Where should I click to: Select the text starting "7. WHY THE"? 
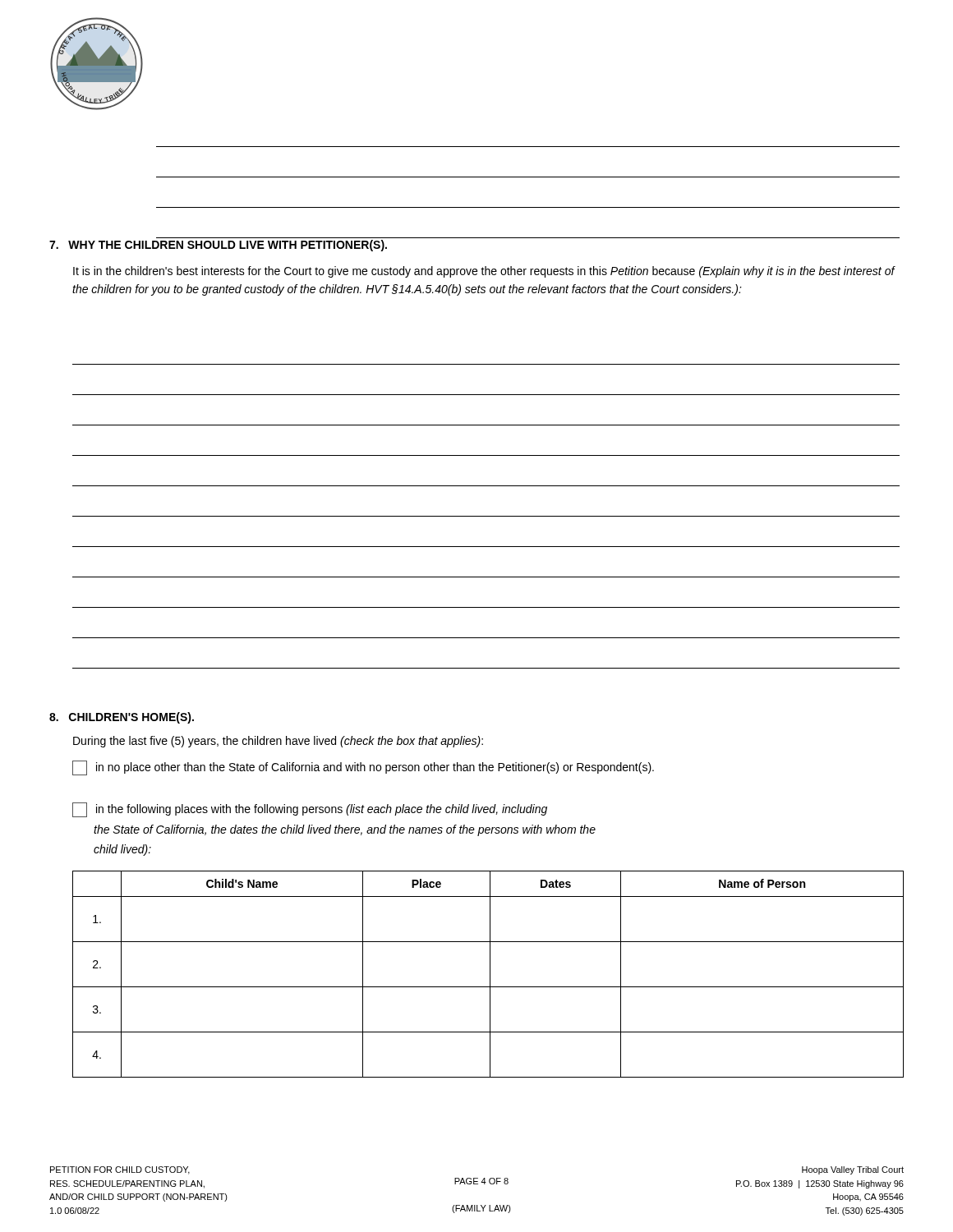pyautogui.click(x=219, y=245)
